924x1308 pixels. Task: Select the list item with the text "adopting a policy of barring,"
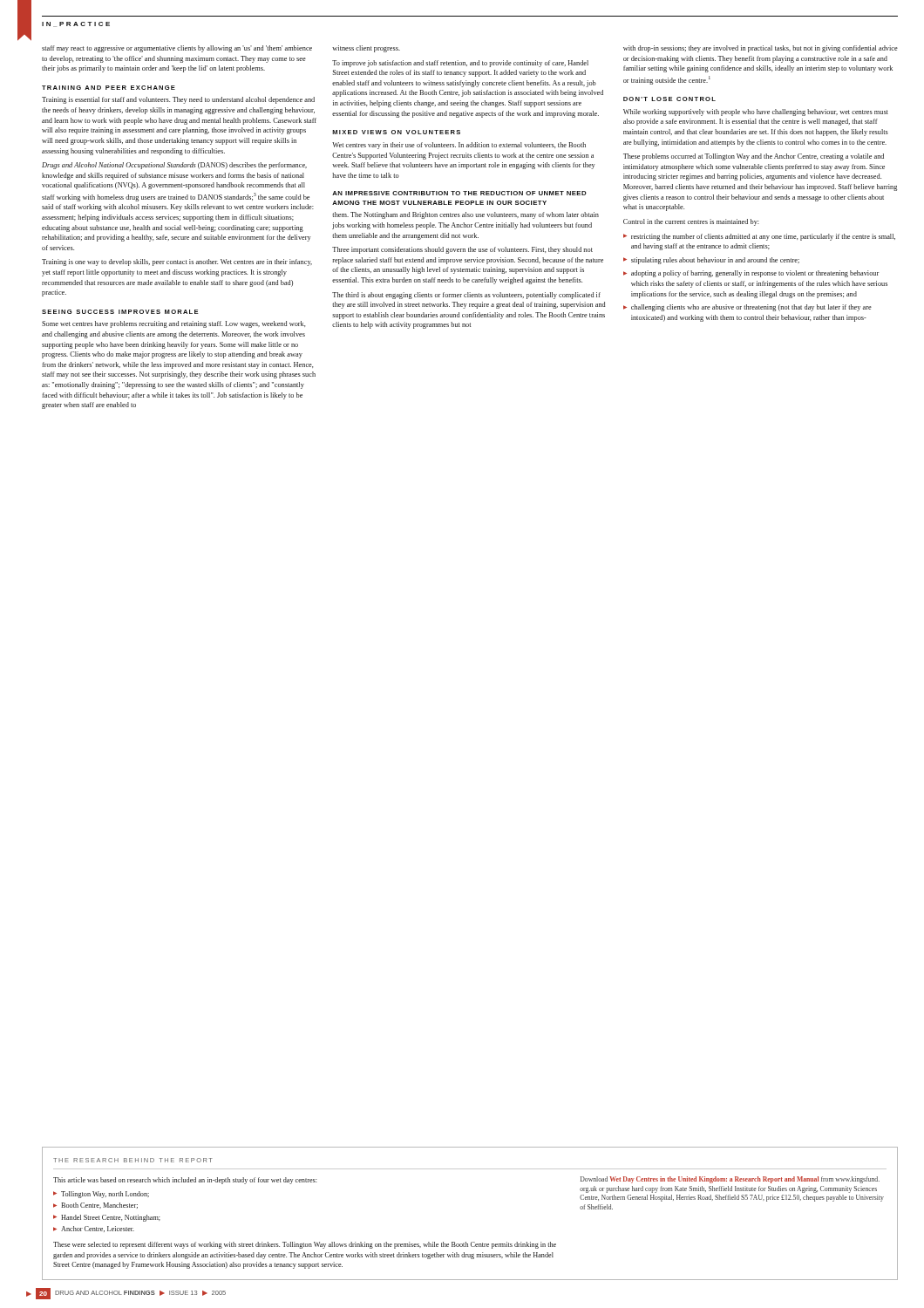point(759,284)
